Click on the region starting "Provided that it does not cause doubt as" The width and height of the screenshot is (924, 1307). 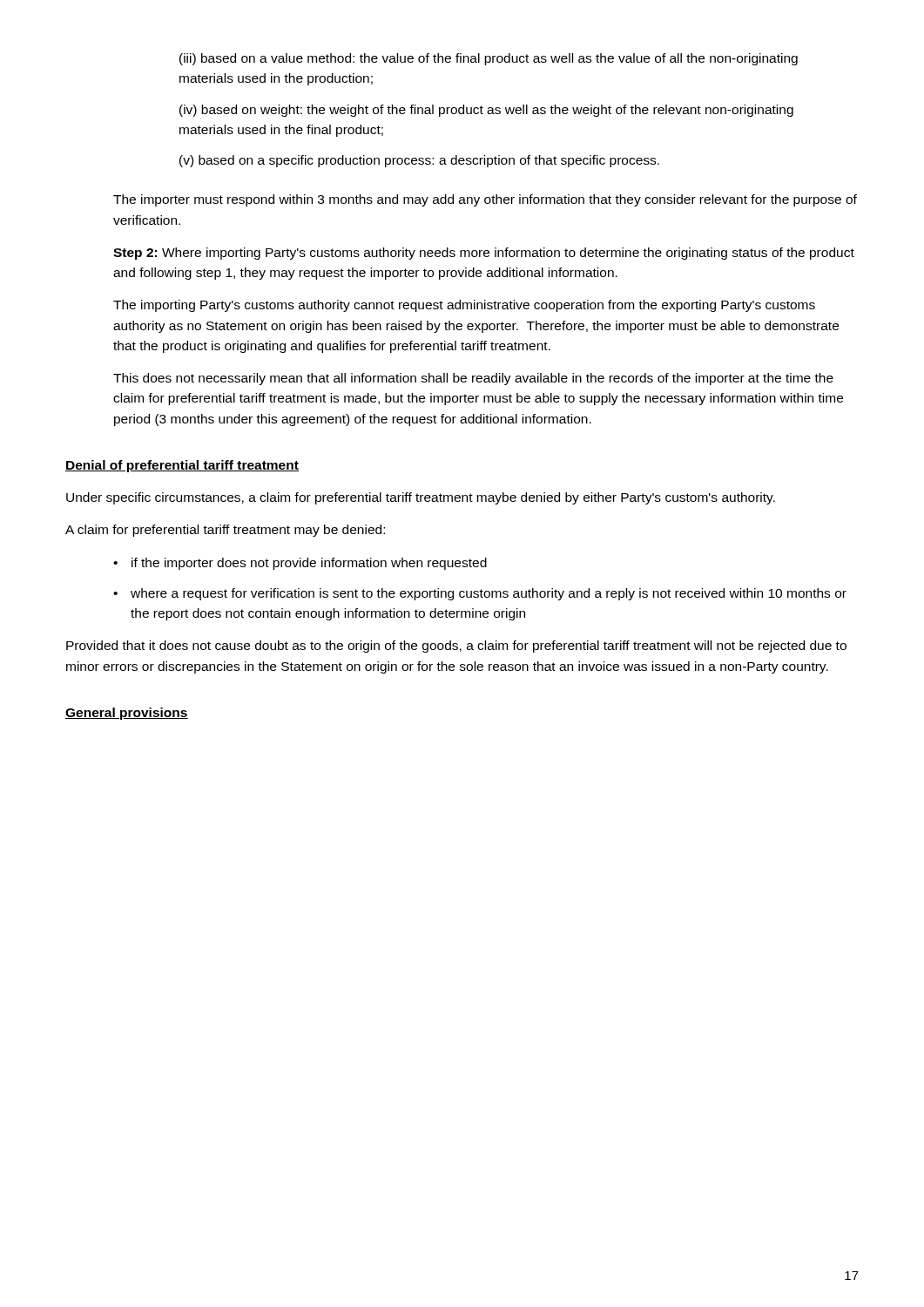456,656
